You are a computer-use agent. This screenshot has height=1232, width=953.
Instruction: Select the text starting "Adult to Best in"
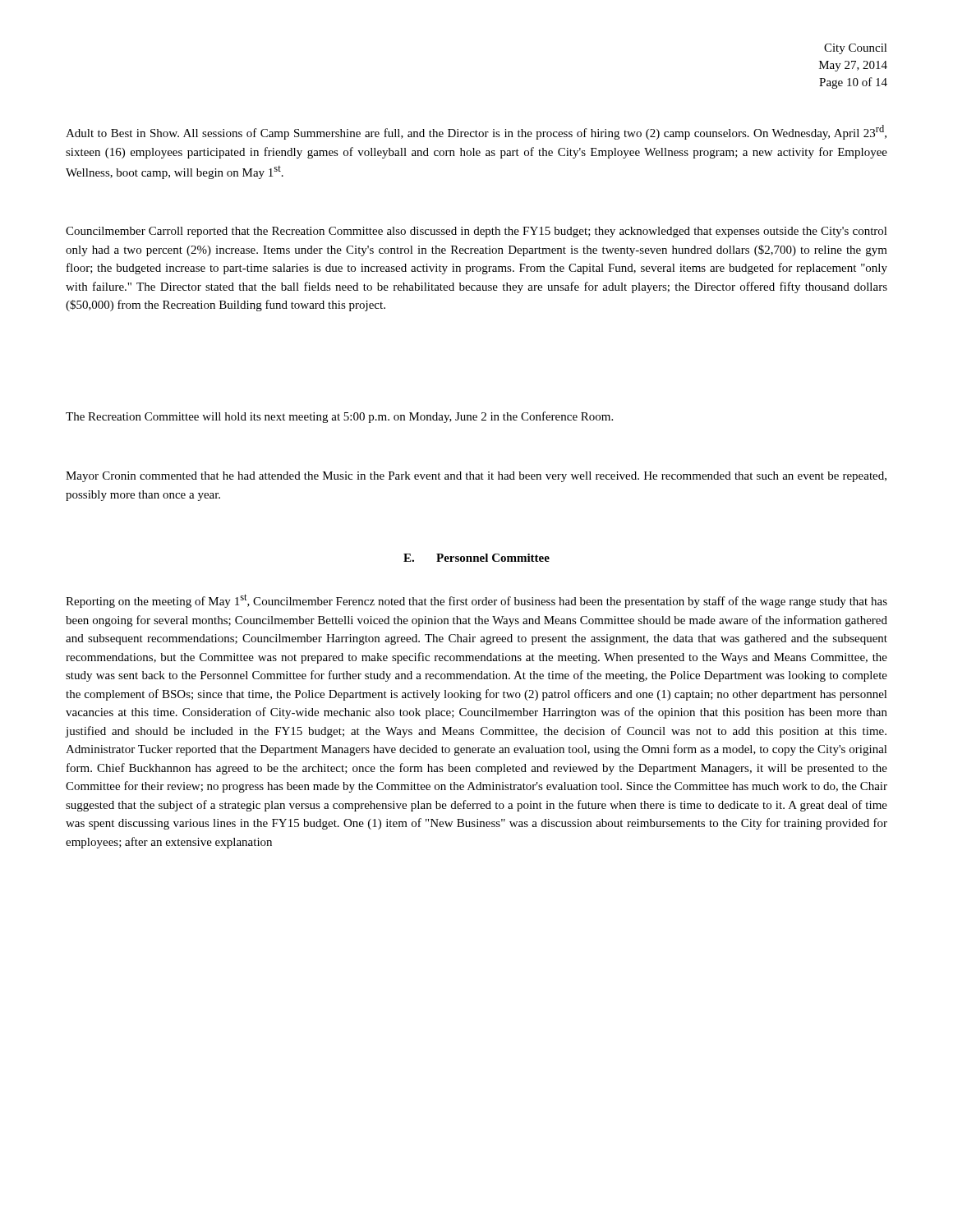[x=476, y=151]
